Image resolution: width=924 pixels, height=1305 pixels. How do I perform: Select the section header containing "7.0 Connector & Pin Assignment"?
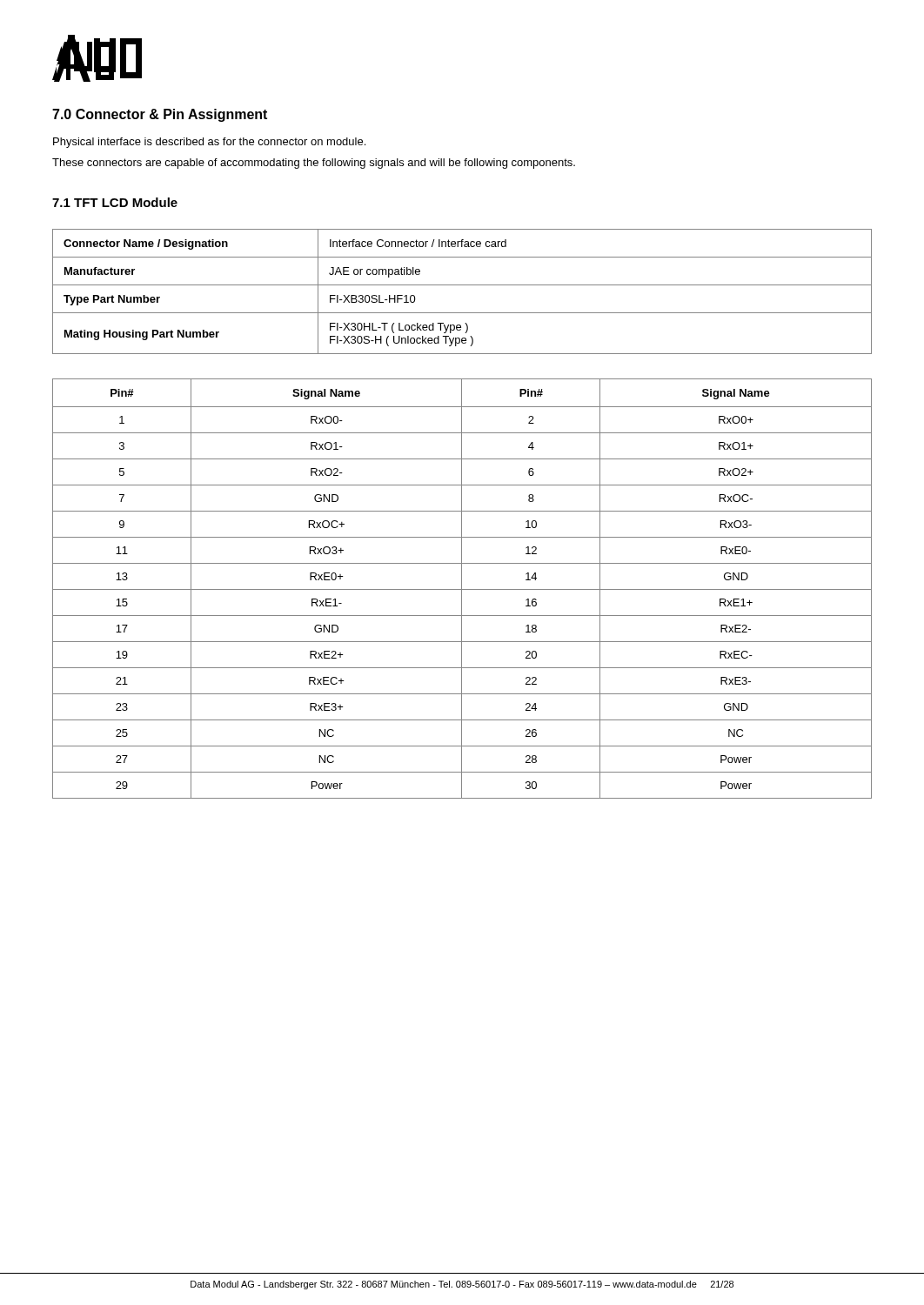click(160, 114)
